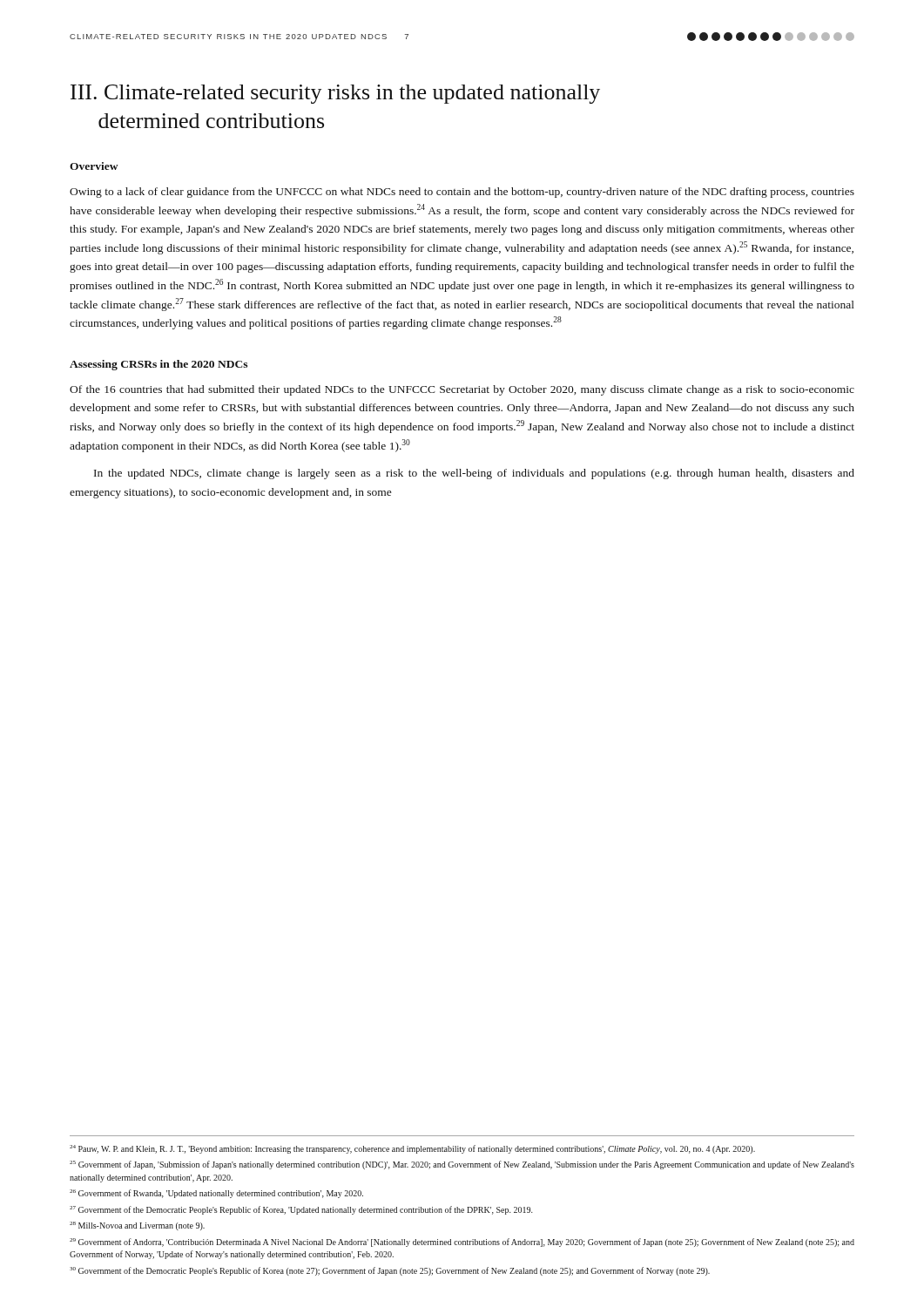Select the passage starting "24 Pauw, W. P. and Klein, R."
The image size is (924, 1307).
412,1148
